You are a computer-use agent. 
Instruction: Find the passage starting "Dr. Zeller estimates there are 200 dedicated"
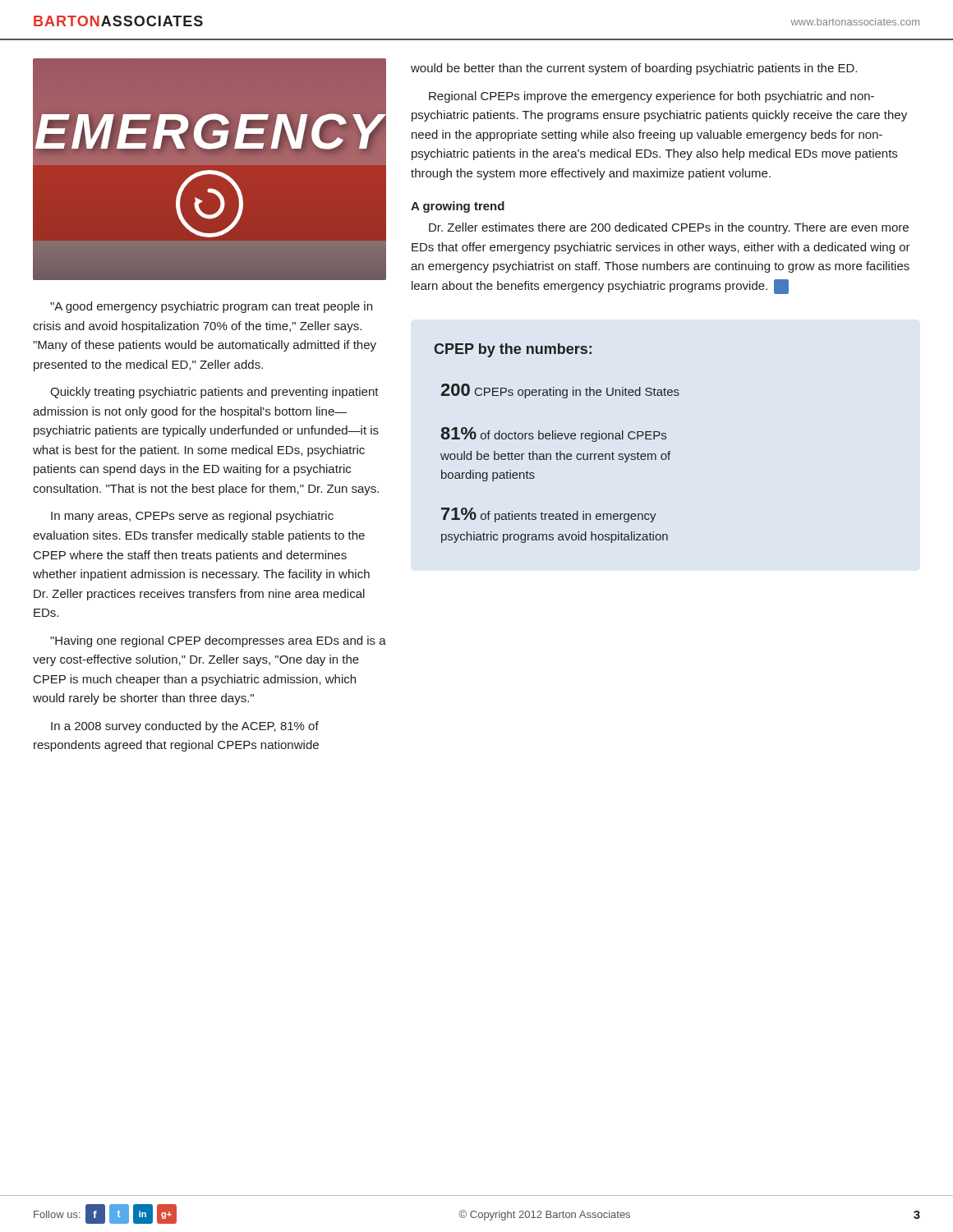[665, 257]
